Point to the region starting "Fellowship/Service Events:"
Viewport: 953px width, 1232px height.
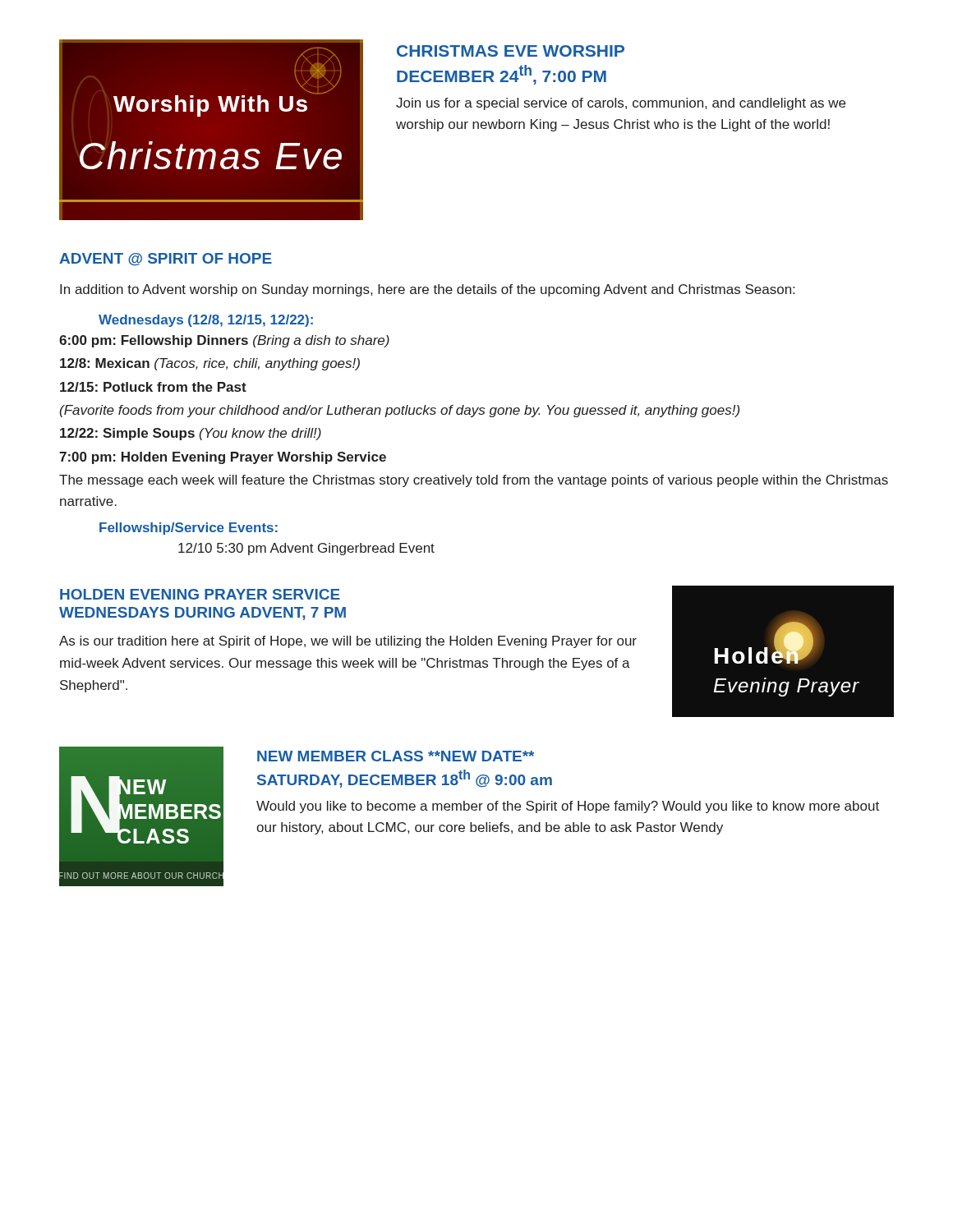(x=189, y=527)
